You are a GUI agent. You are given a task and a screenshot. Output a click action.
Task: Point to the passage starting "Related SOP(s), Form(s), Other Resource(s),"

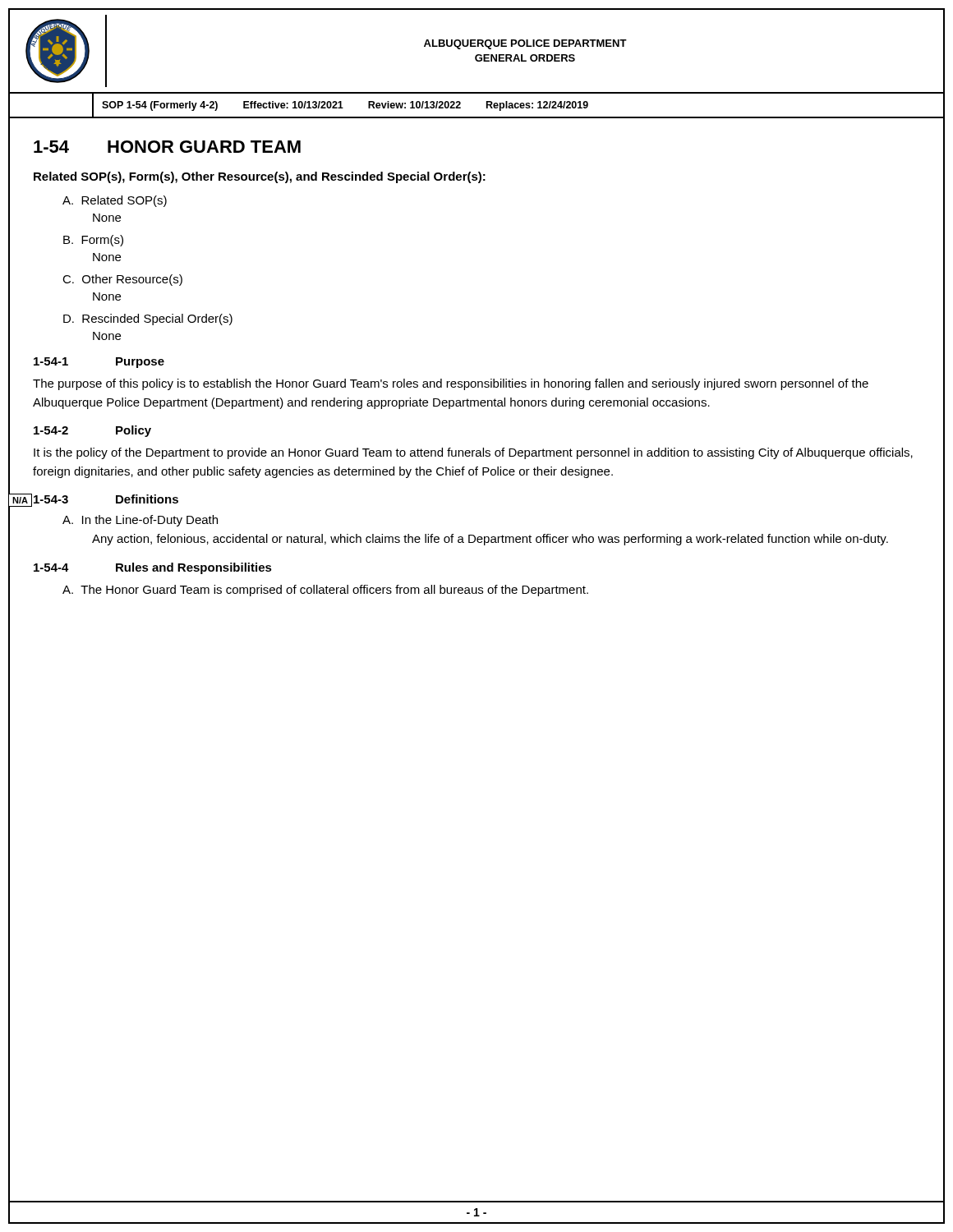coord(260,176)
